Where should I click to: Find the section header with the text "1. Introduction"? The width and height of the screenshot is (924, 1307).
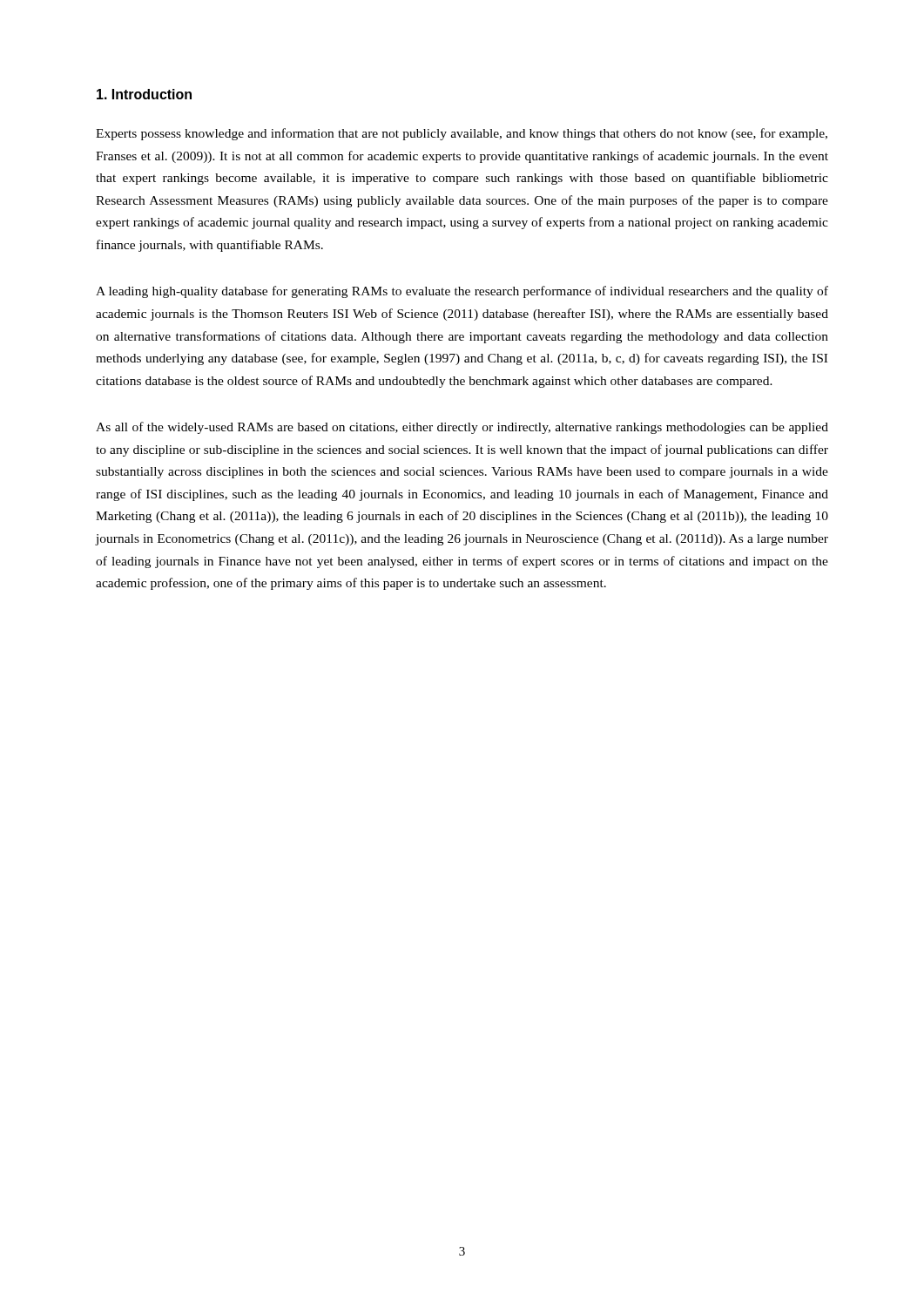click(x=144, y=95)
